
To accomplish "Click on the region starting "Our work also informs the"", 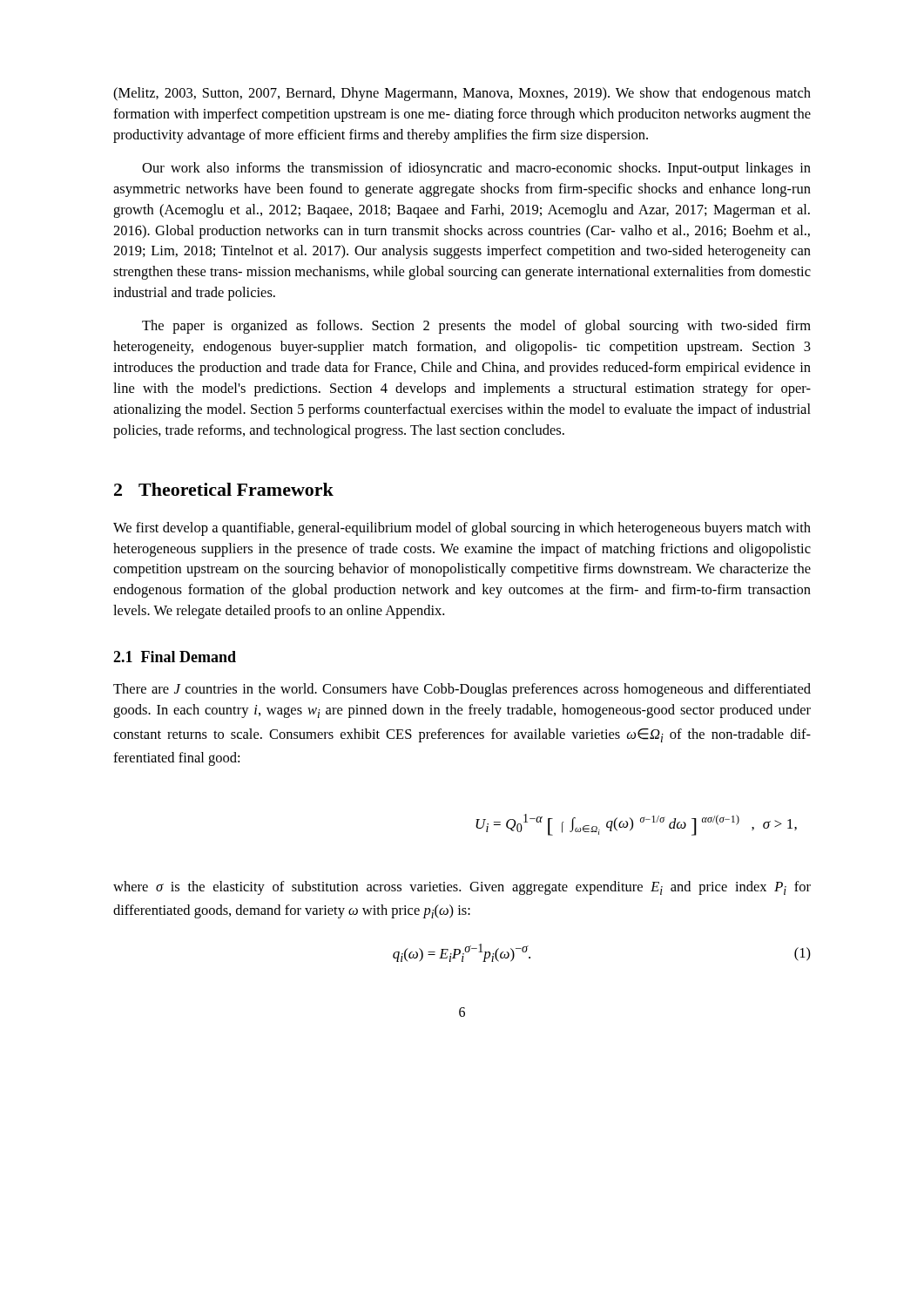I will (462, 230).
